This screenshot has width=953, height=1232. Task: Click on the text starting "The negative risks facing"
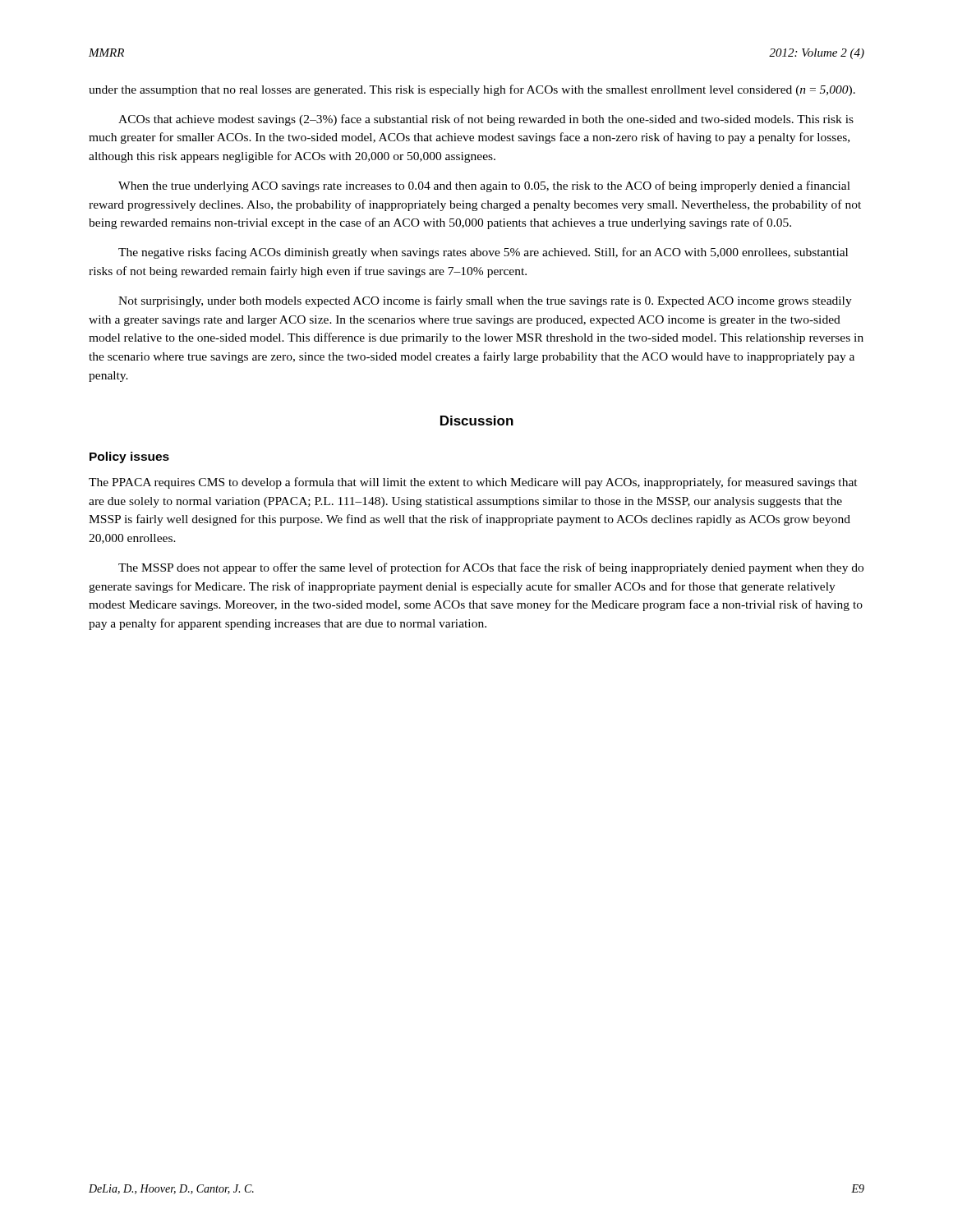476,262
